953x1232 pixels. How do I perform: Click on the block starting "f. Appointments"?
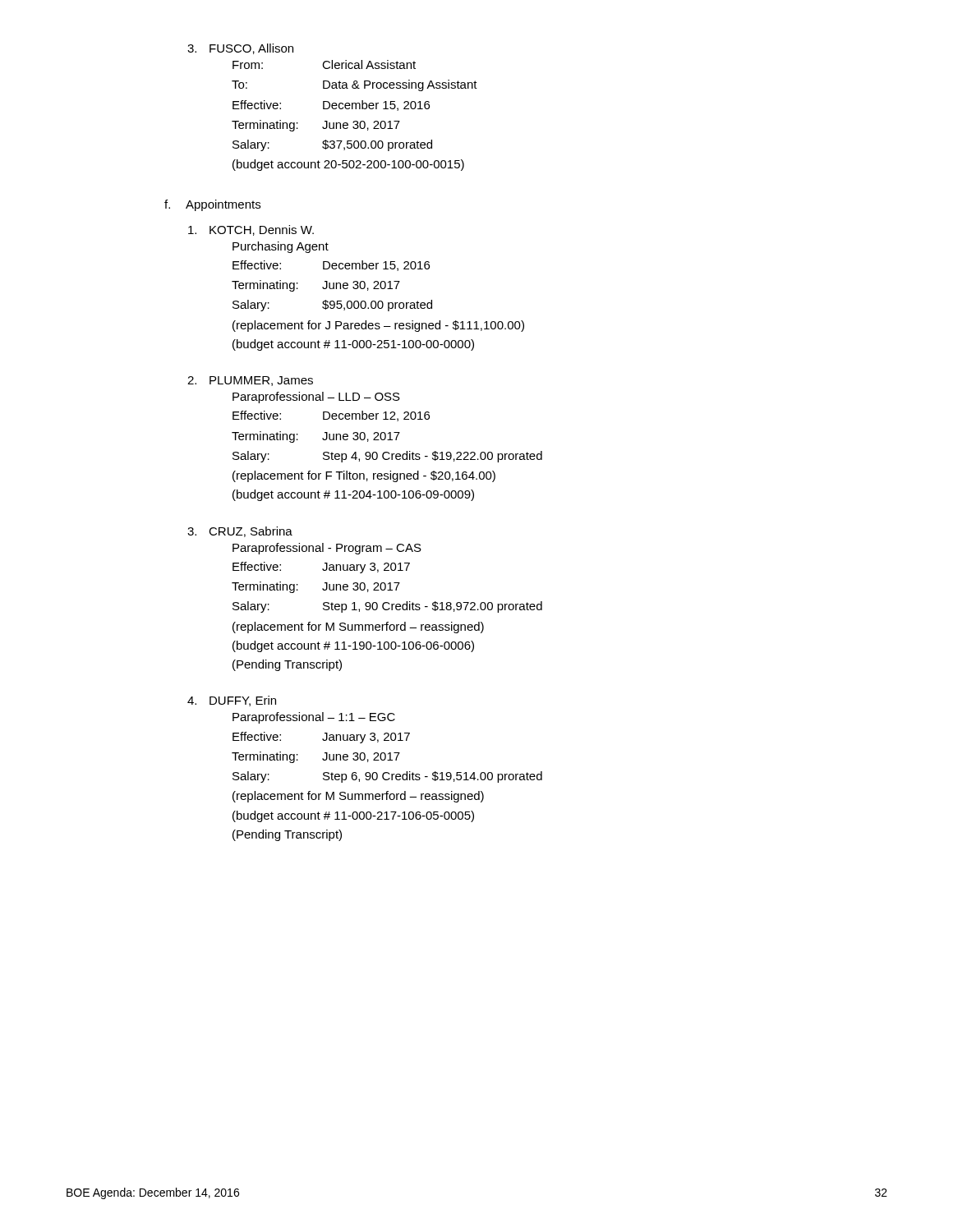coord(212,205)
